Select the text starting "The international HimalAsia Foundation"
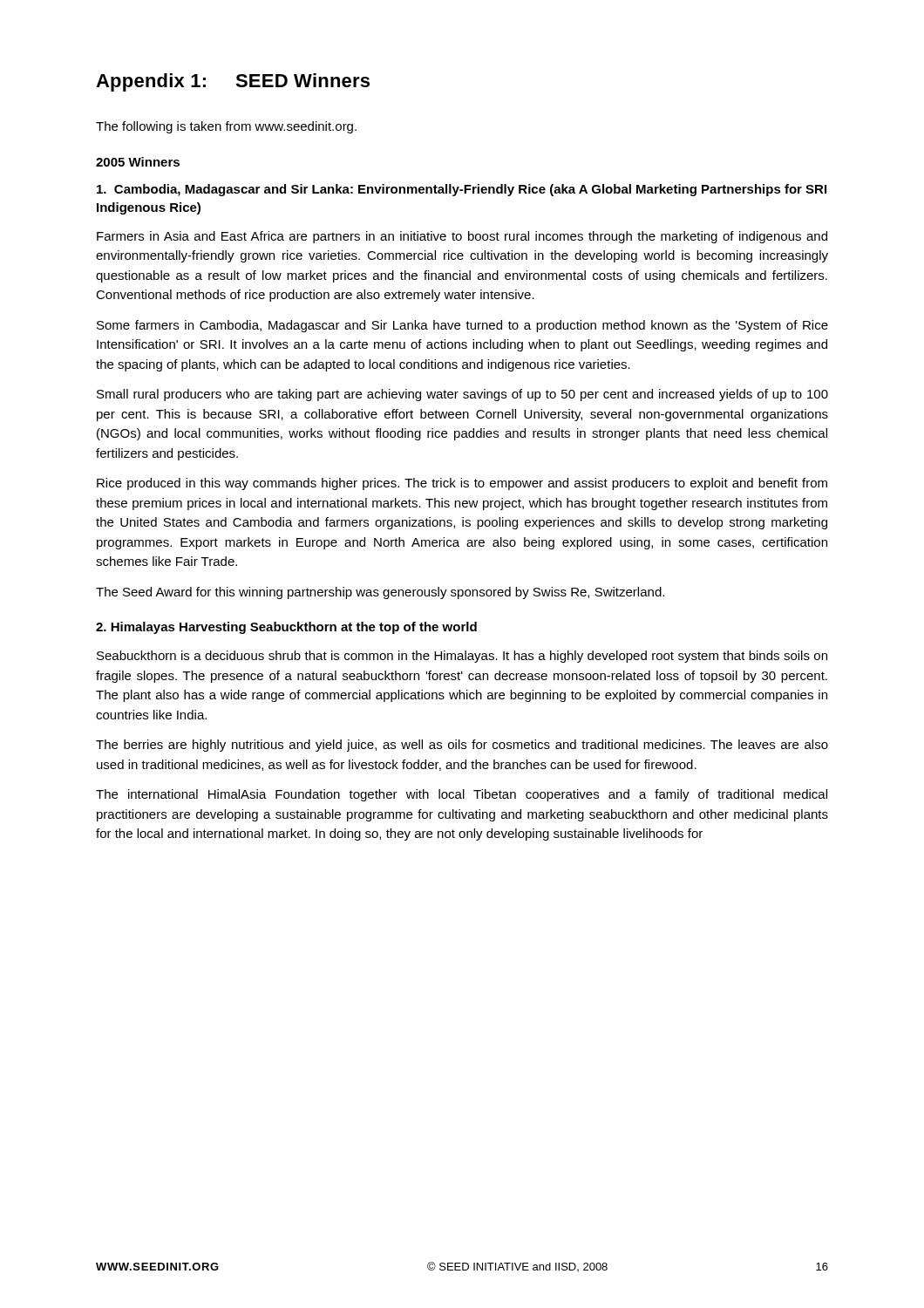Viewport: 924px width, 1308px height. [462, 814]
